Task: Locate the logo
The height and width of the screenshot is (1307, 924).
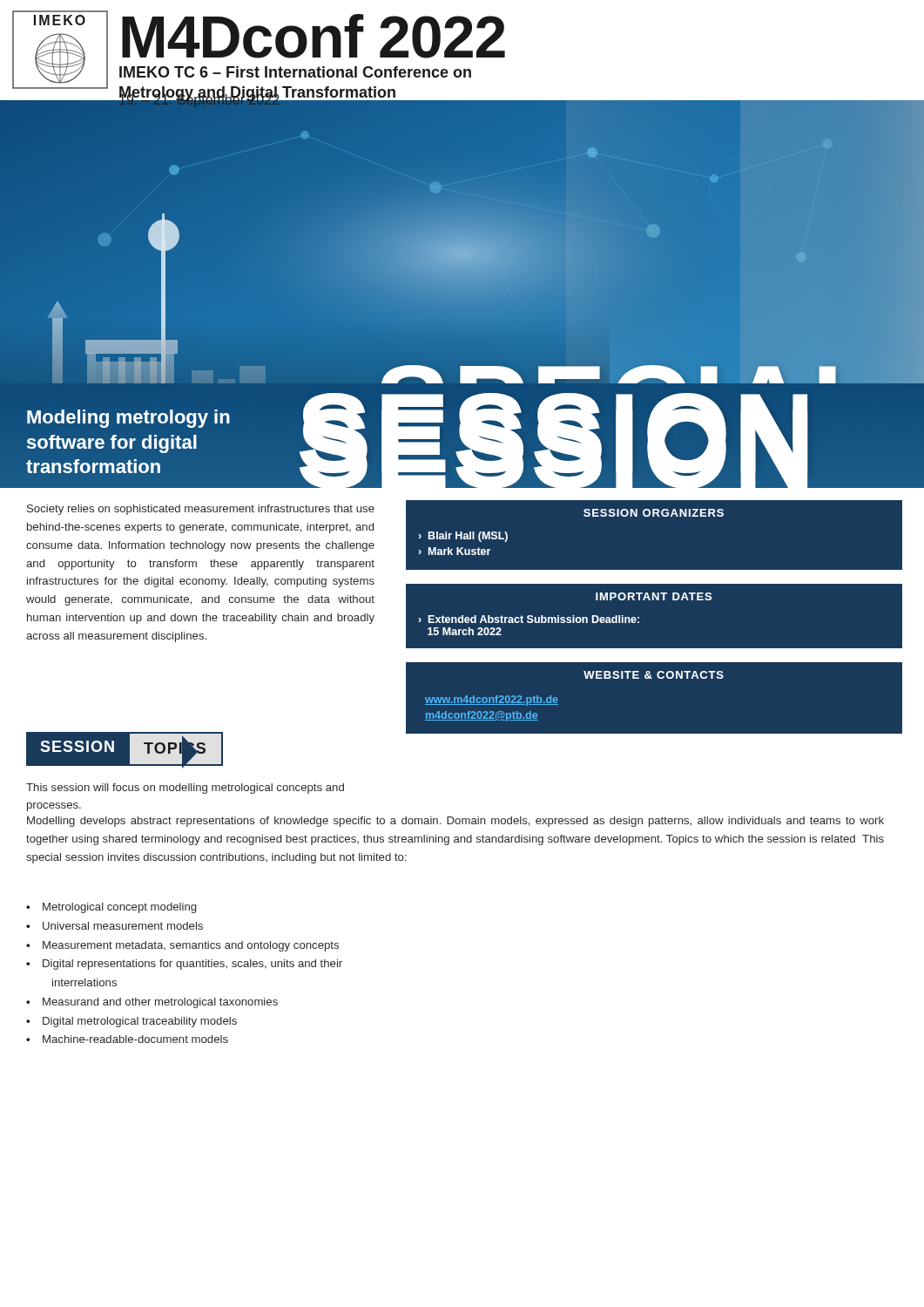Action: tap(60, 50)
